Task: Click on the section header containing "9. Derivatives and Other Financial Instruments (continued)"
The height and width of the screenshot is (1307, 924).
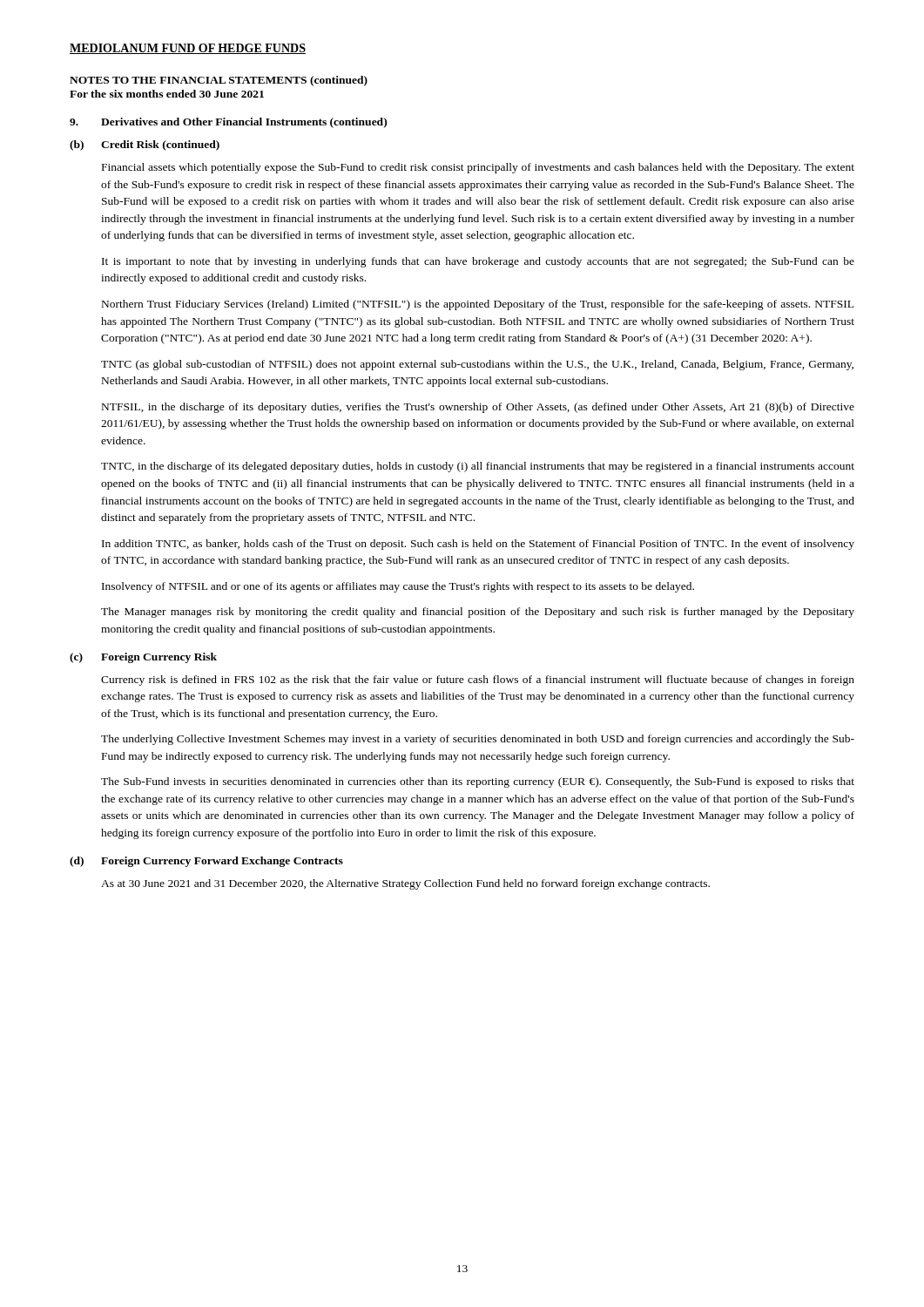Action: [228, 123]
